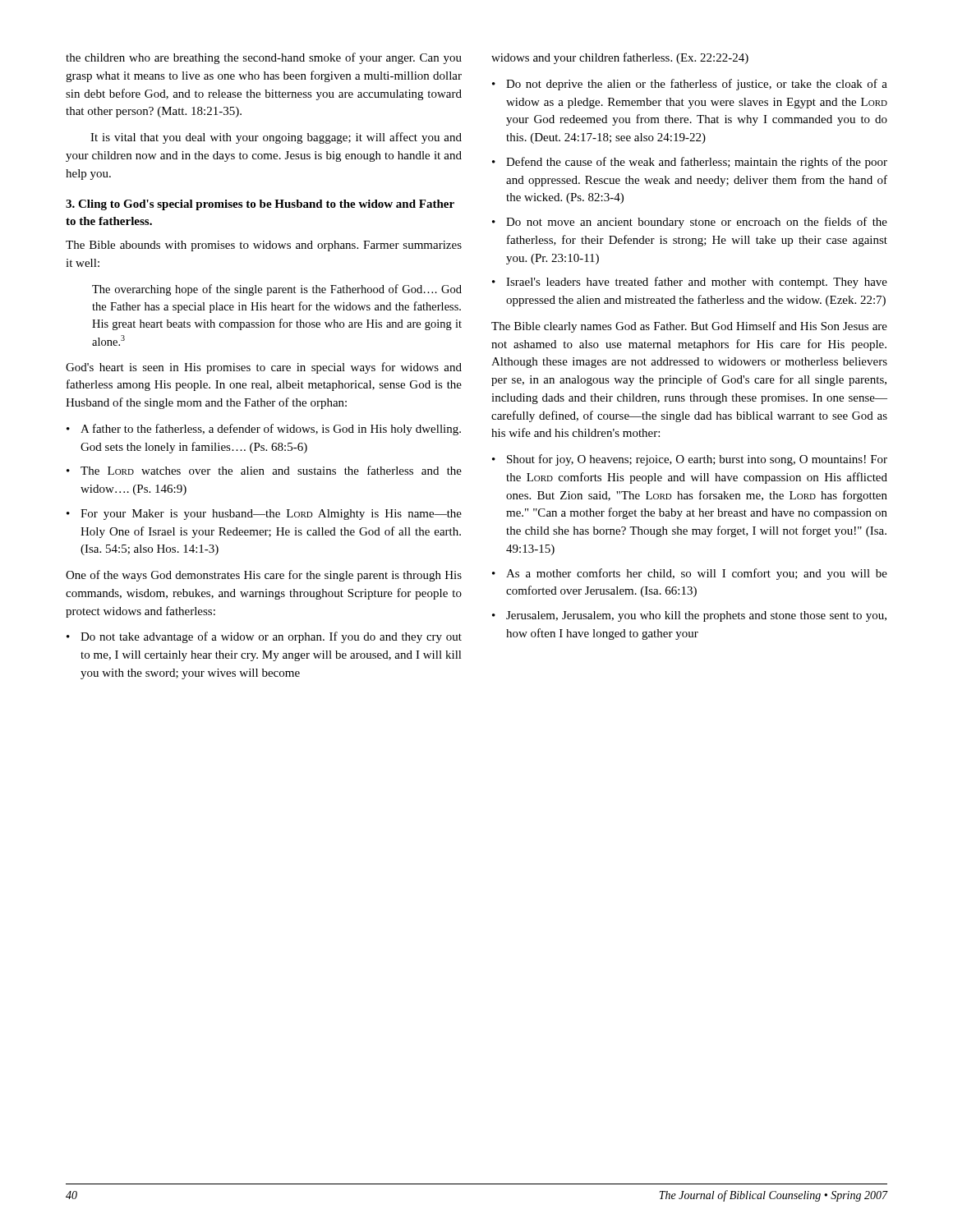Point to the block beginning "The Bible clearly names God as Father. But"
Image resolution: width=953 pixels, height=1232 pixels.
click(689, 380)
